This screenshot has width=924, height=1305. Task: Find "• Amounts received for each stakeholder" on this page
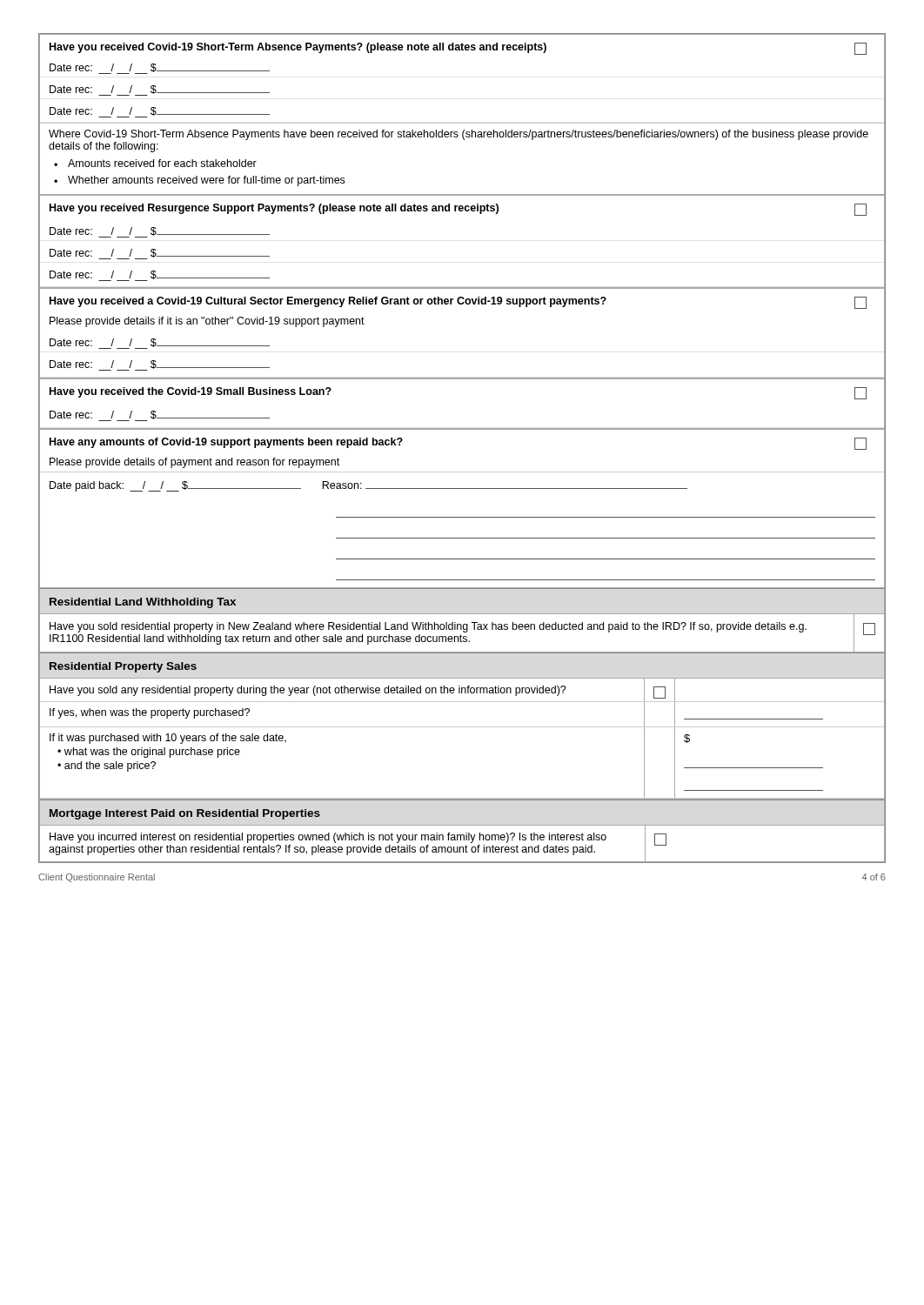click(155, 164)
